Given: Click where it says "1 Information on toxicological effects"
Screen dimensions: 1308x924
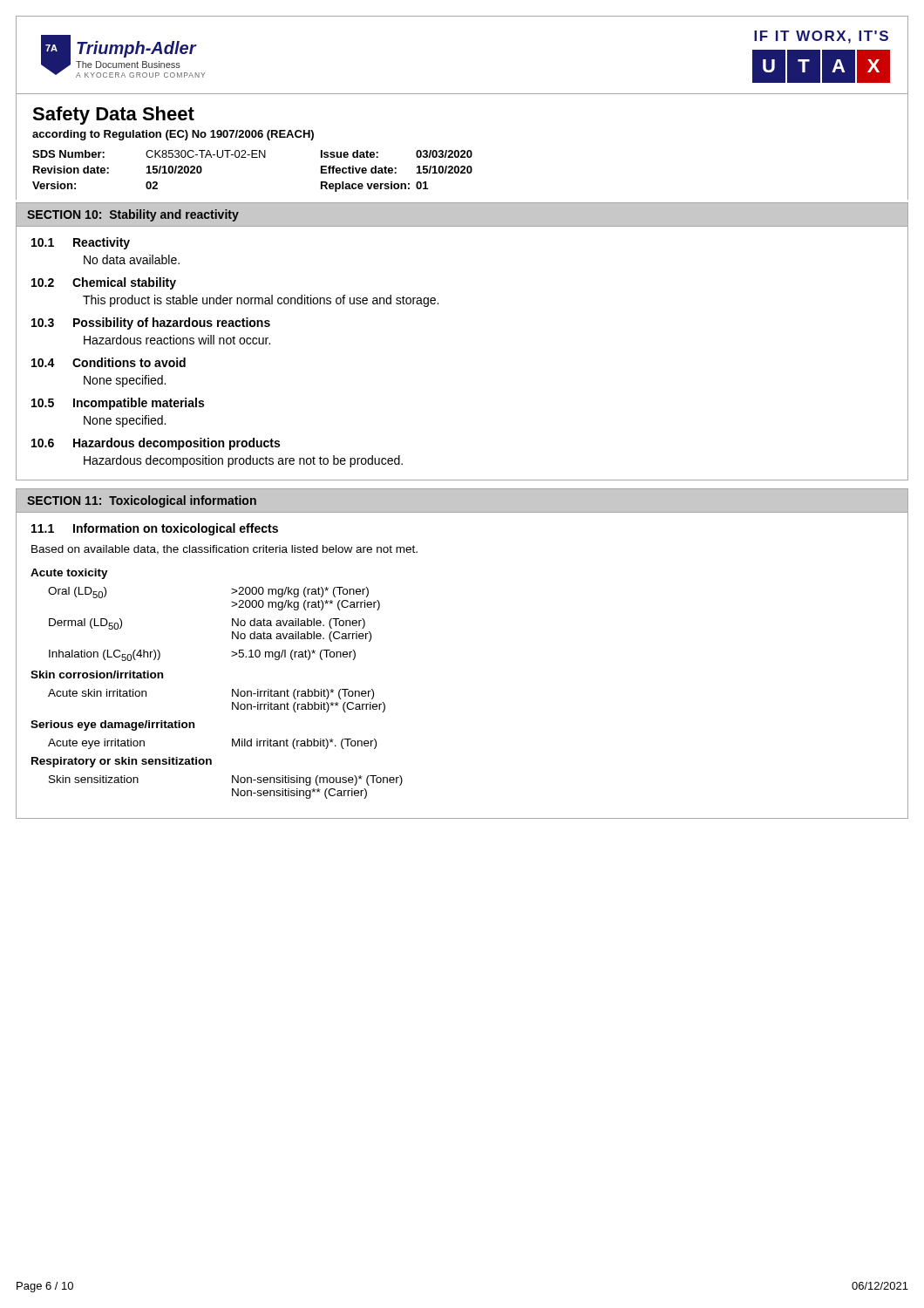Looking at the screenshot, I should 154,528.
